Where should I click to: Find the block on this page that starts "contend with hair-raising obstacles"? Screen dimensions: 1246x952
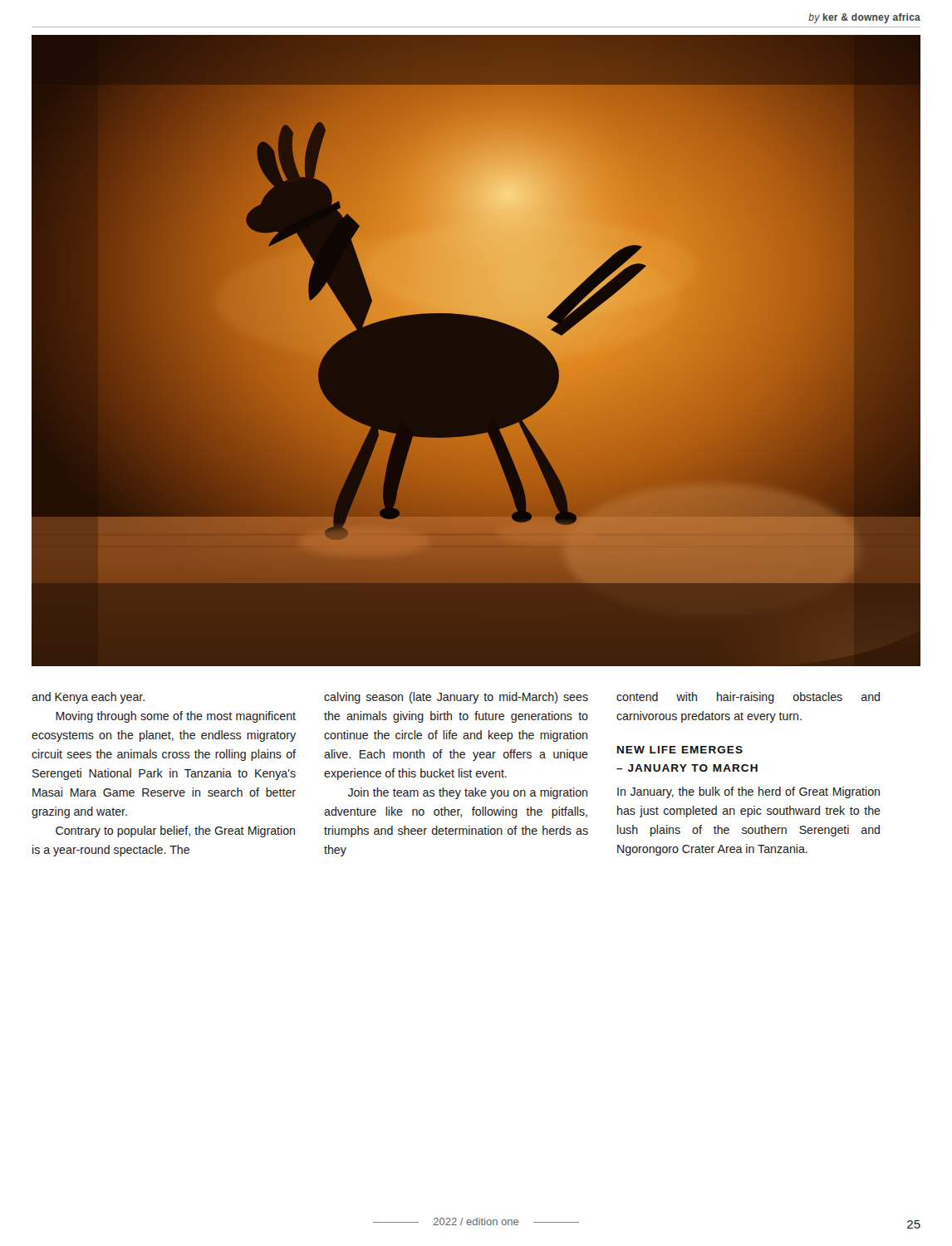(x=749, y=707)
